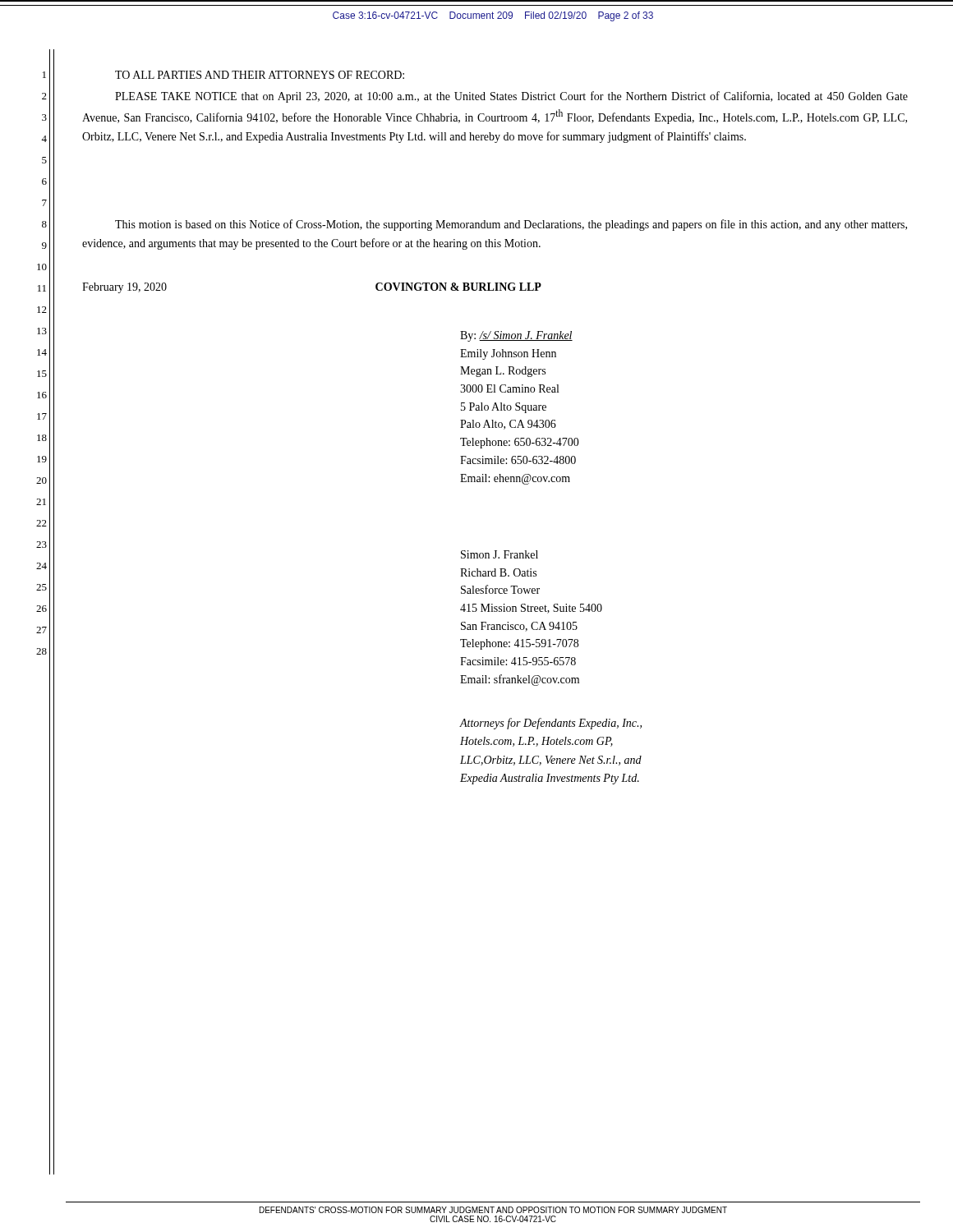Point to the region starting "TO ALL PARTIES AND"

[x=260, y=75]
